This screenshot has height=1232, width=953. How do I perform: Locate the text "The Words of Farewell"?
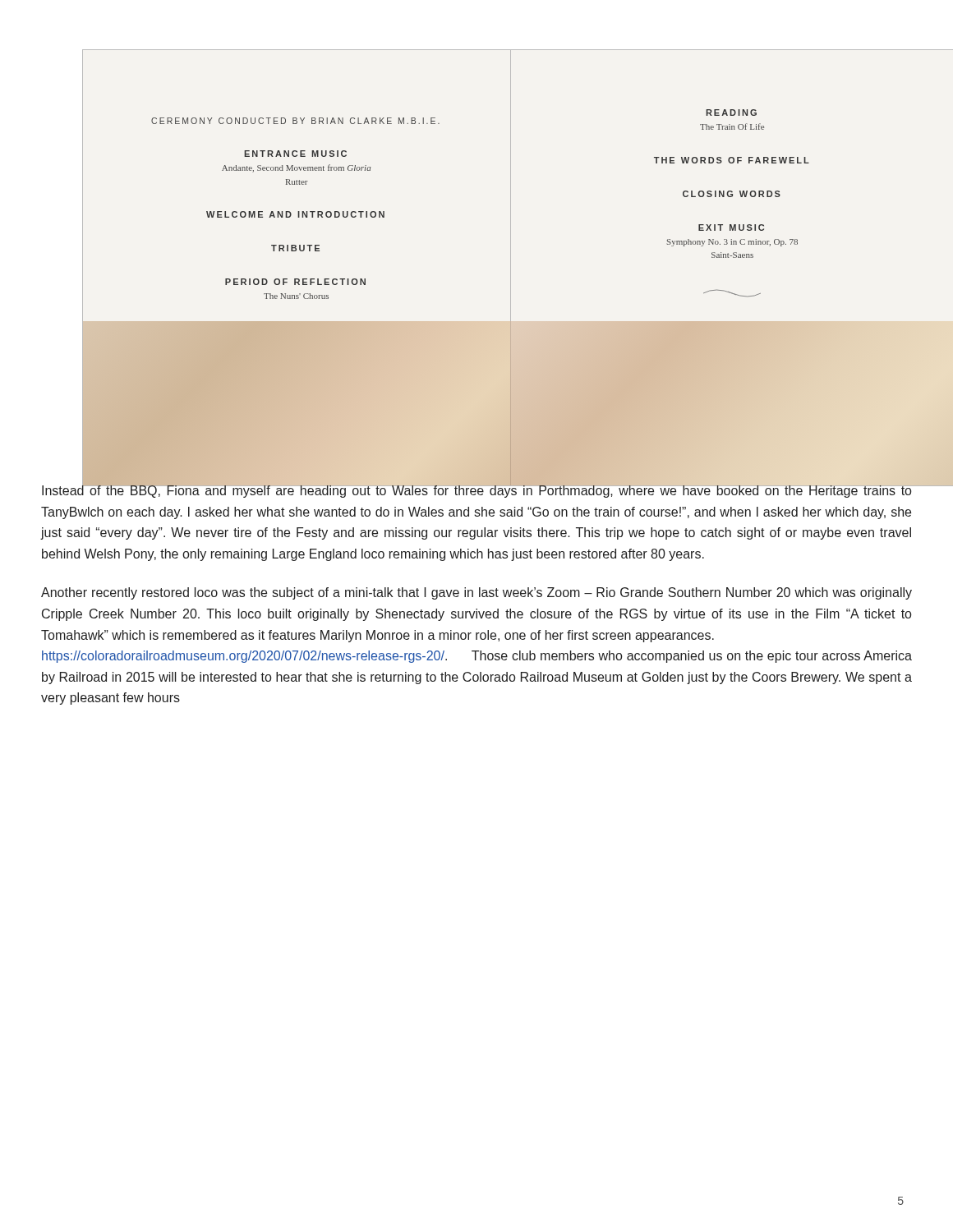[732, 160]
